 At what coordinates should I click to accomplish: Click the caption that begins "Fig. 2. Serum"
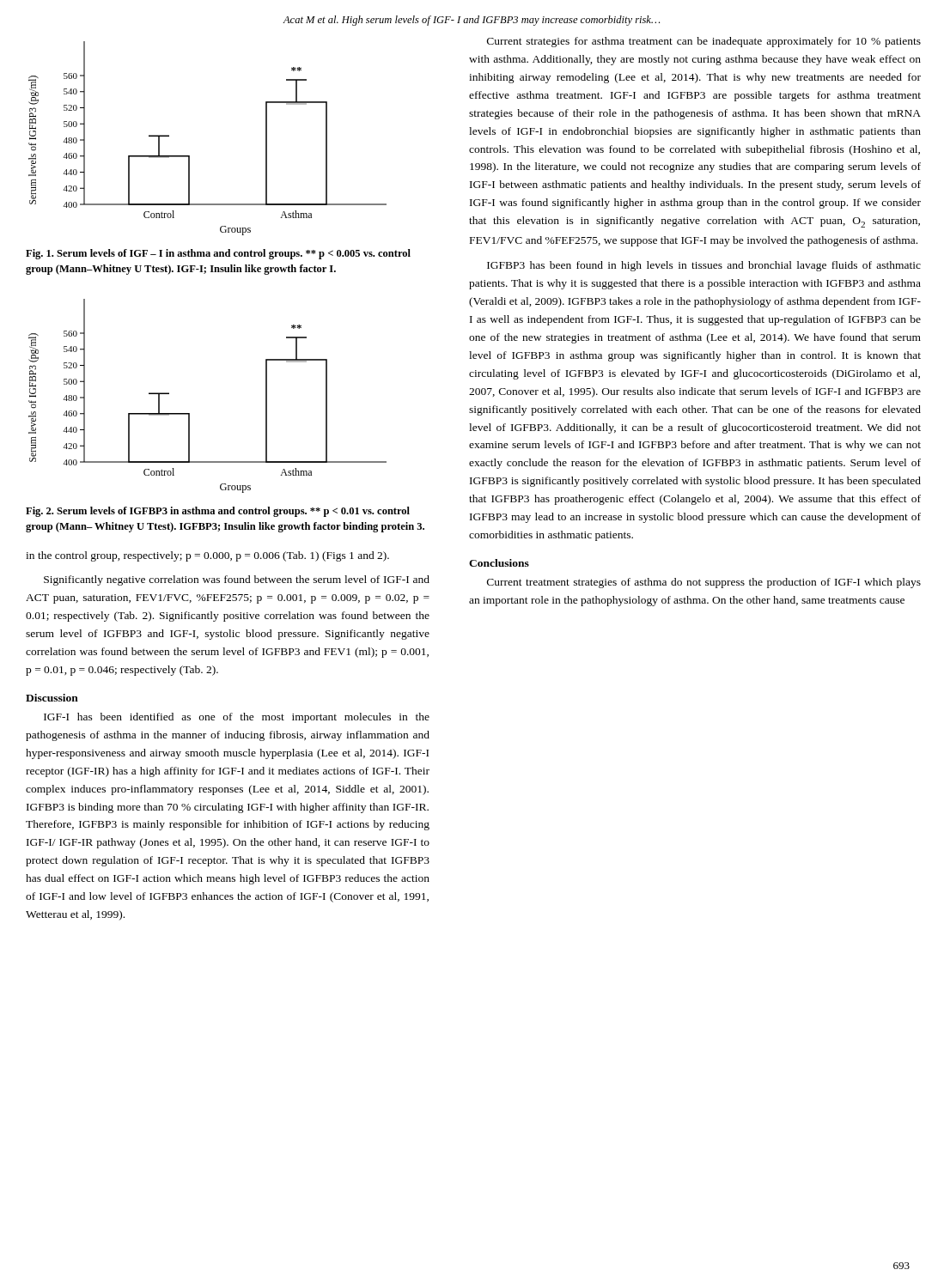[225, 519]
